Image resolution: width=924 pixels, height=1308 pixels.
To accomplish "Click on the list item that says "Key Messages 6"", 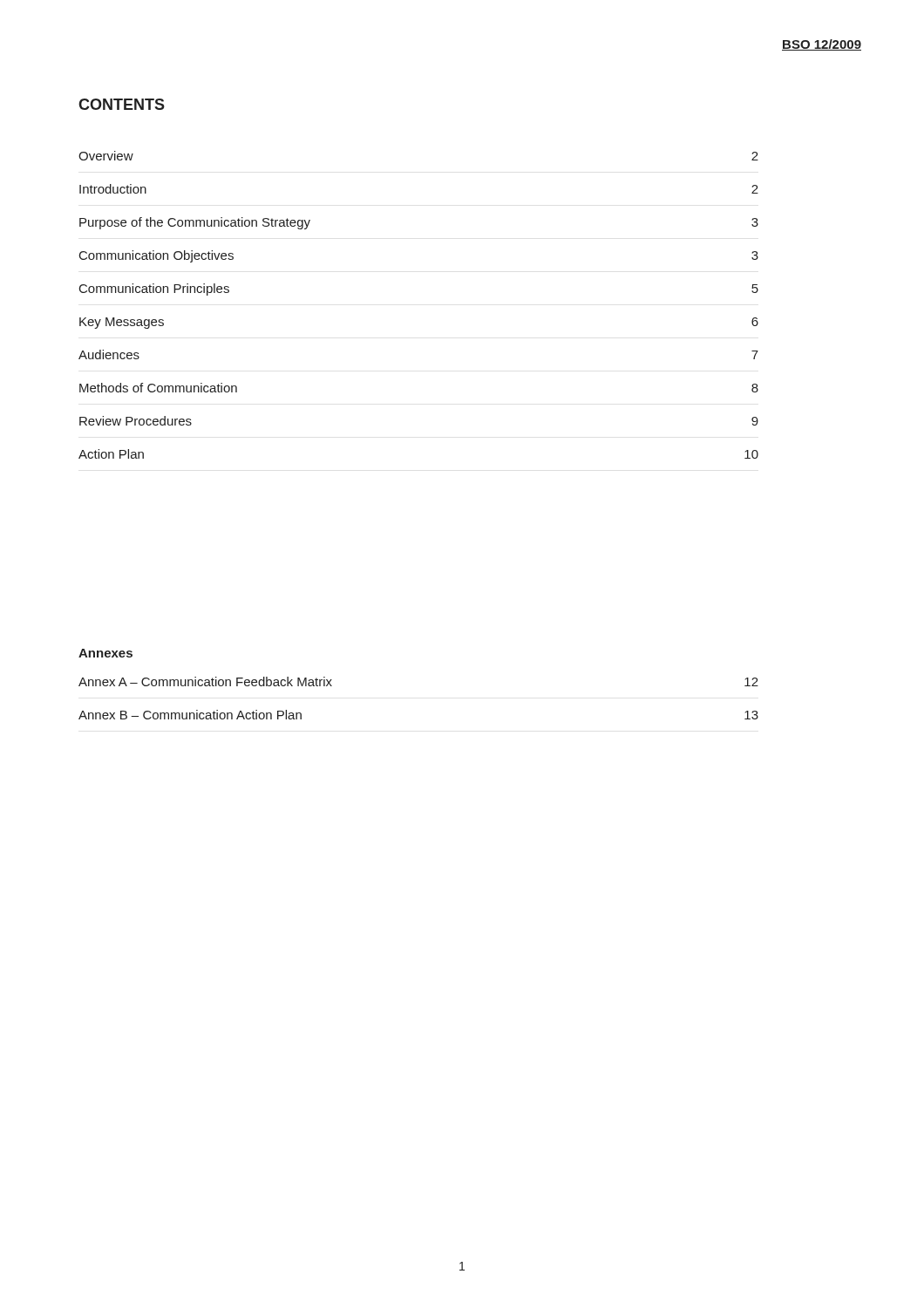I will point(119,322).
